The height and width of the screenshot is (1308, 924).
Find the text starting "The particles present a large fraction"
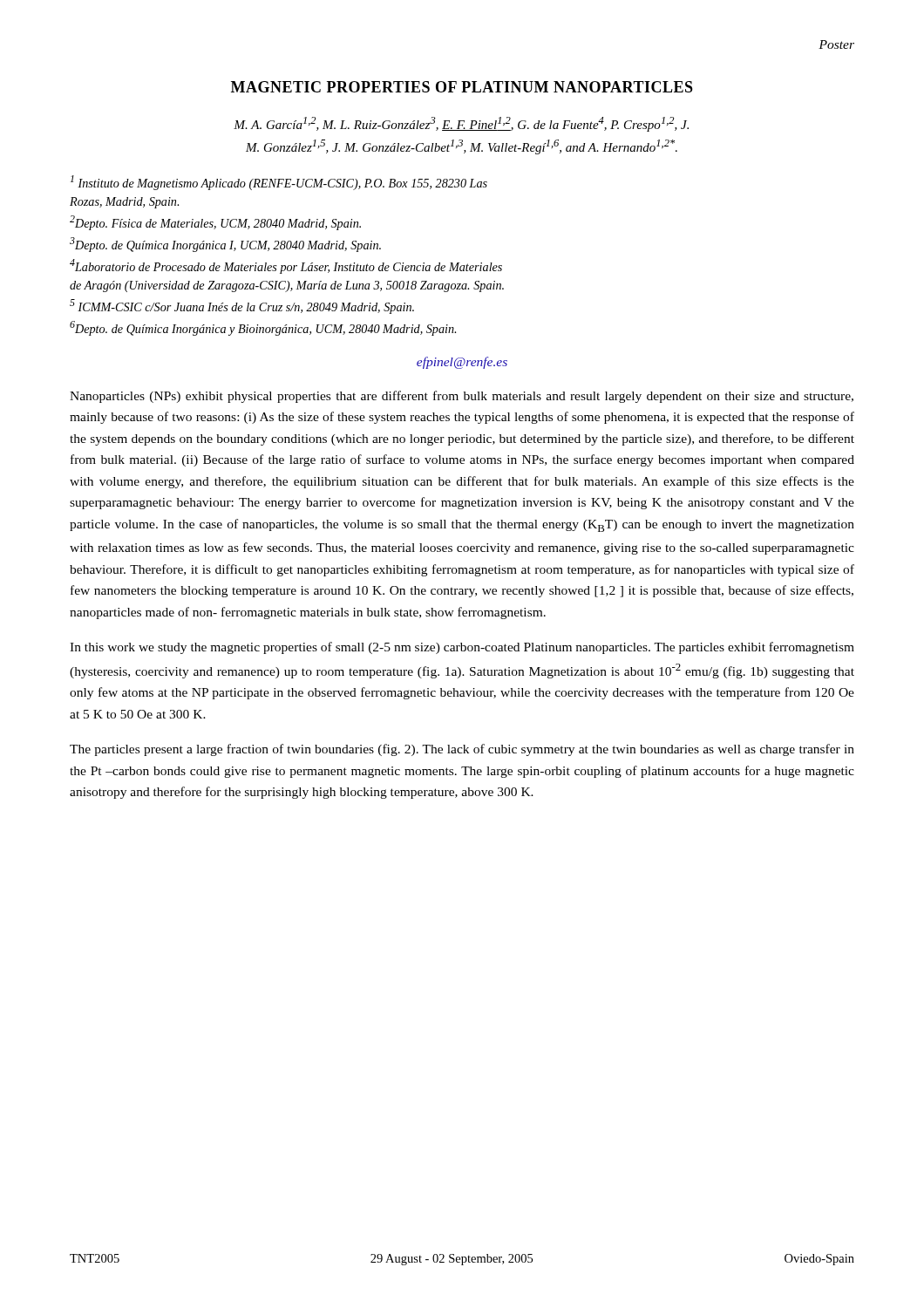point(462,770)
